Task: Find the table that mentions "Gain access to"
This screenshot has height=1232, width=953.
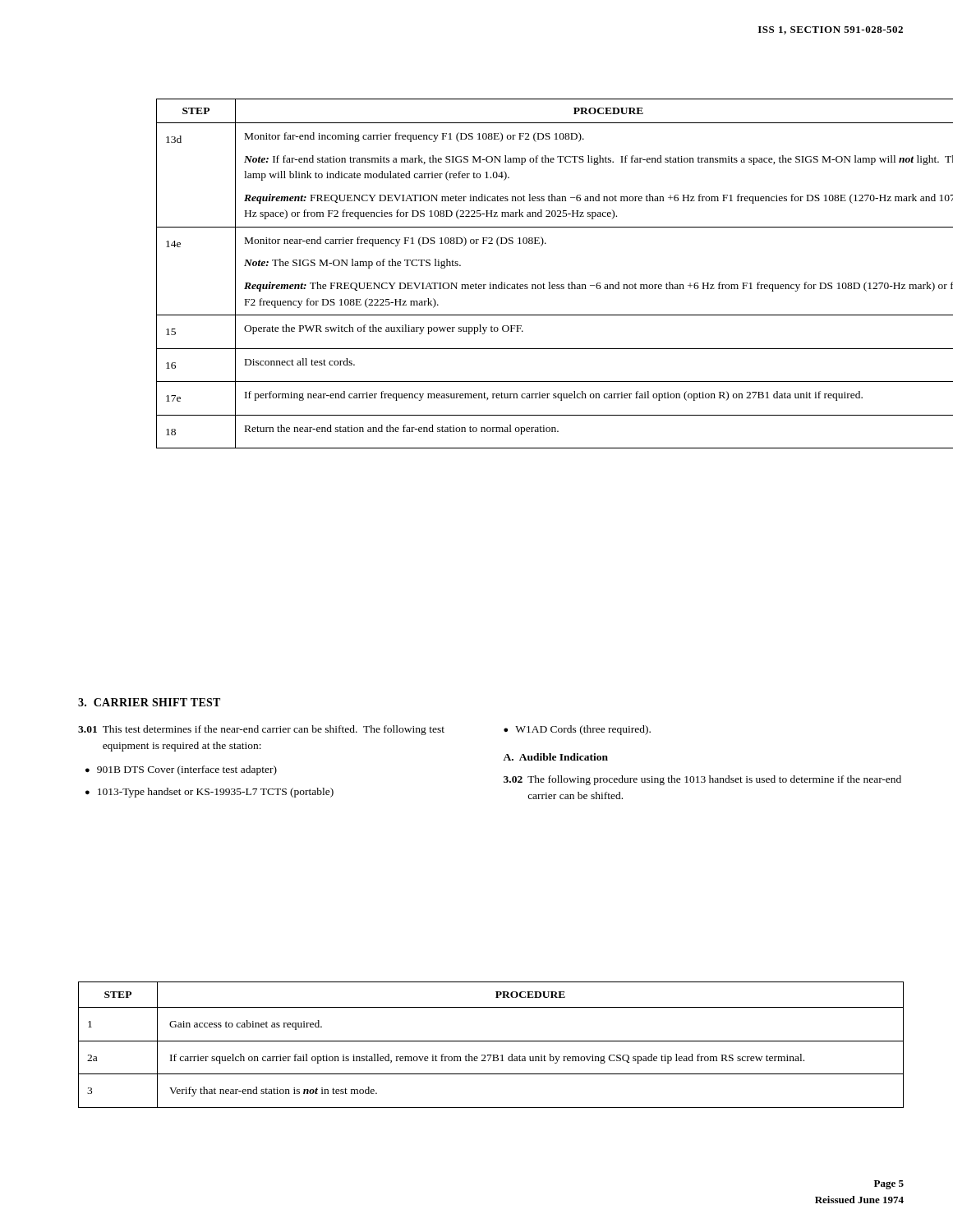Action: coord(491,1045)
